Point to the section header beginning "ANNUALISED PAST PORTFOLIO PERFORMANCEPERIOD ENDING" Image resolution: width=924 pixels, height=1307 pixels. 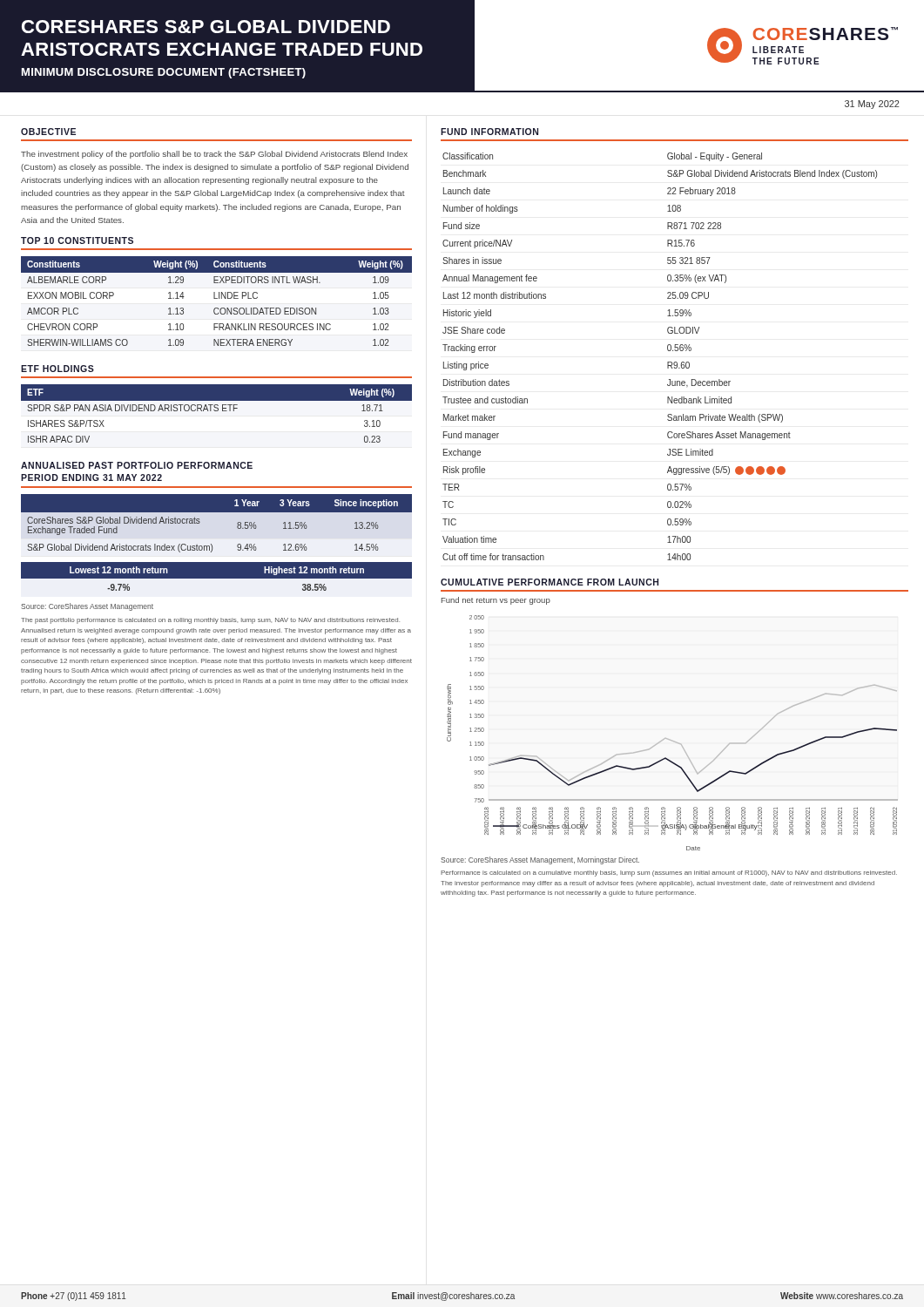137,471
